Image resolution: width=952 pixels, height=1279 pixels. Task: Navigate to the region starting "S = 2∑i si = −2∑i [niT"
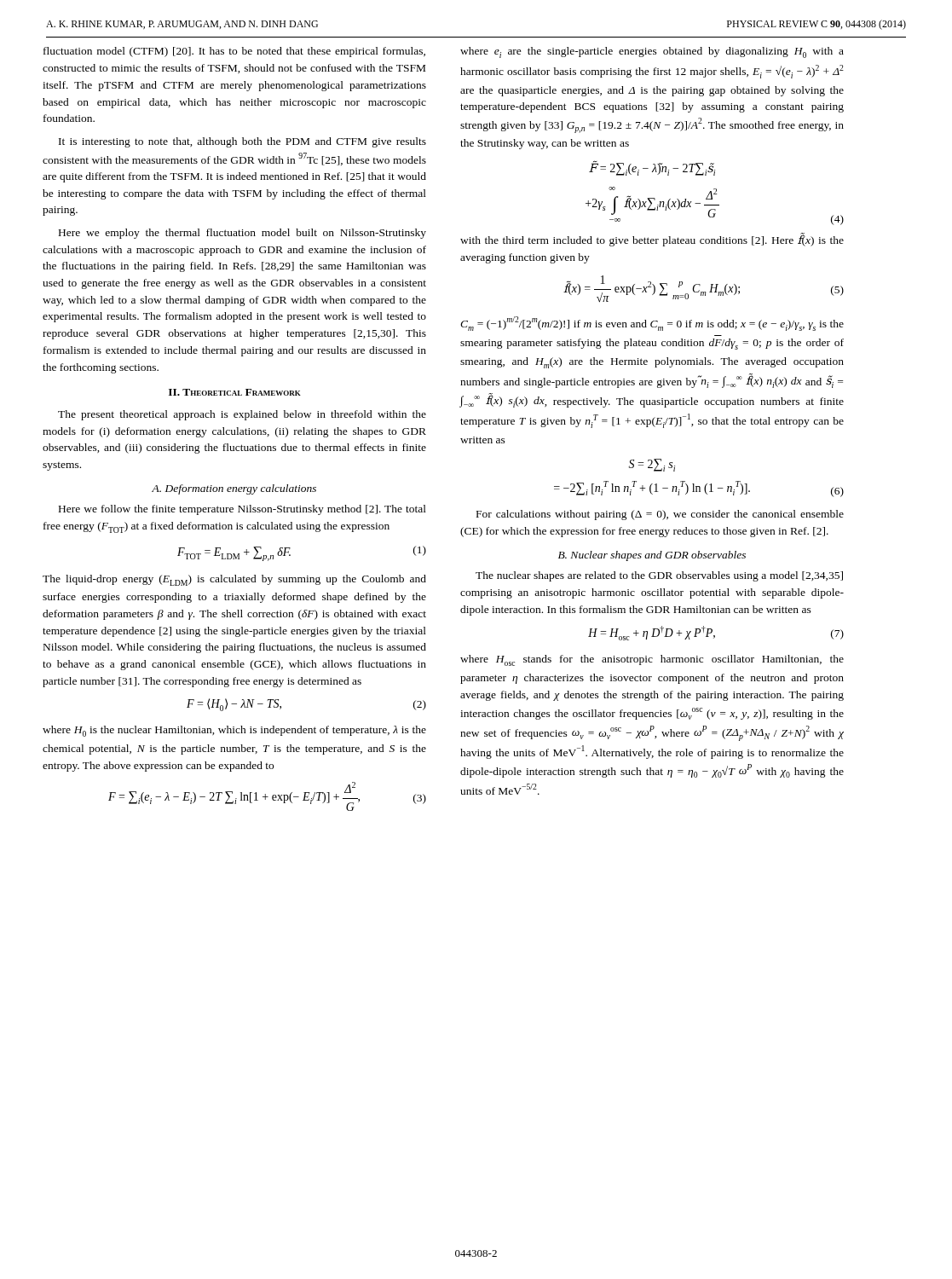click(652, 476)
